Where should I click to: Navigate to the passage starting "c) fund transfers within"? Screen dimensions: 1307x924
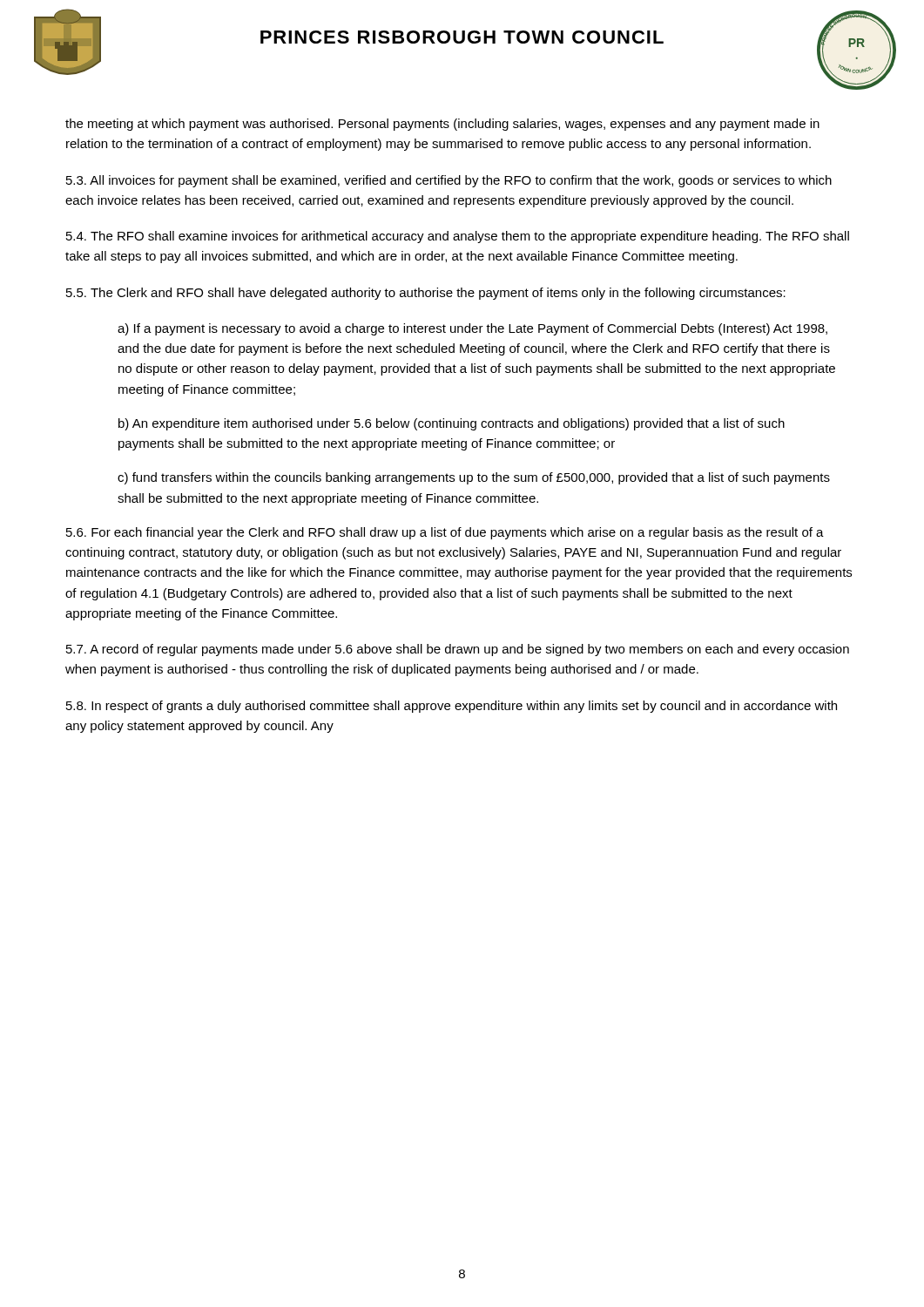[479, 488]
